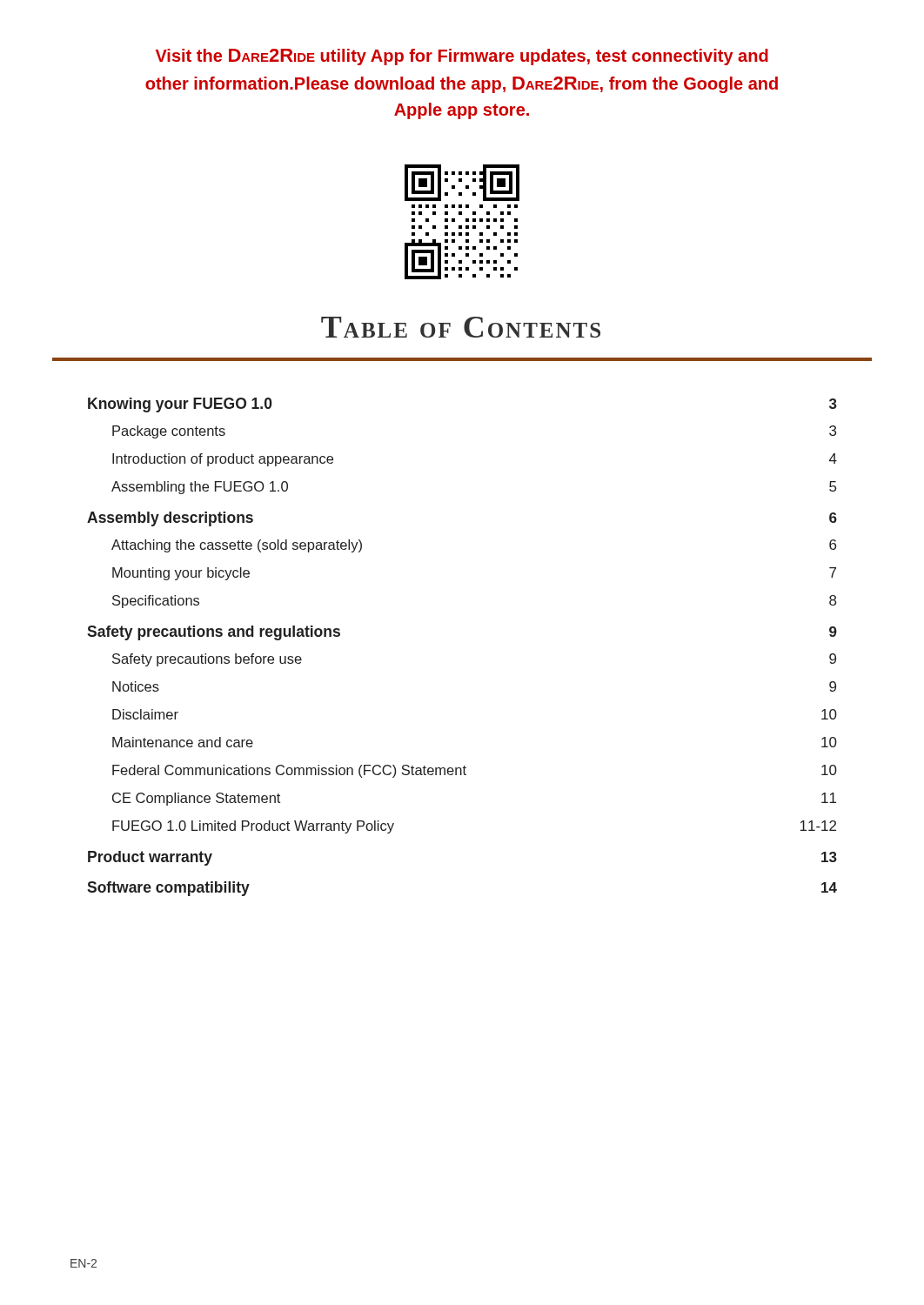Find the list item that reads "CE Compliance Statement"

198,799
